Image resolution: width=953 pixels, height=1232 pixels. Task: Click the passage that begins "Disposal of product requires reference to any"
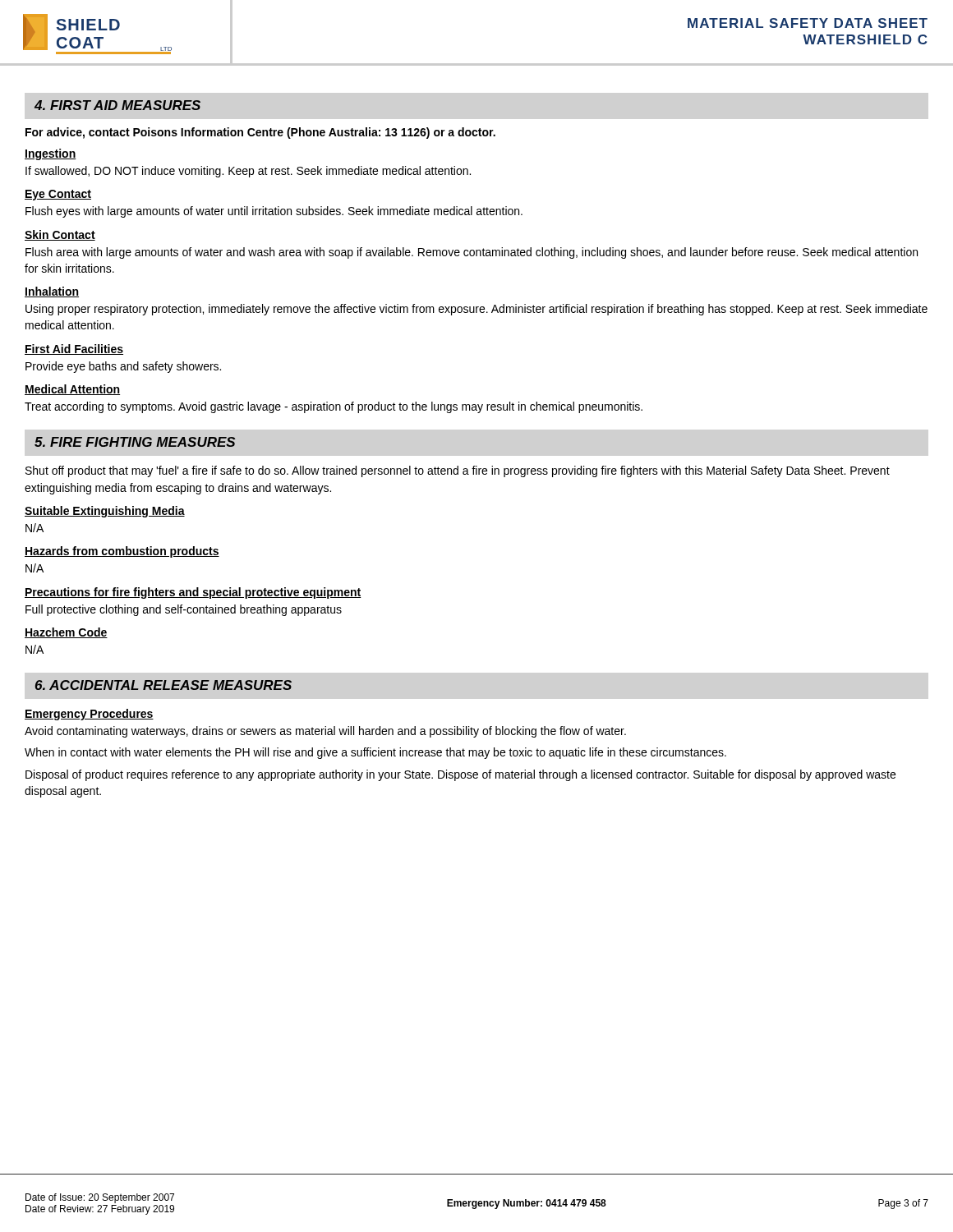(x=476, y=783)
